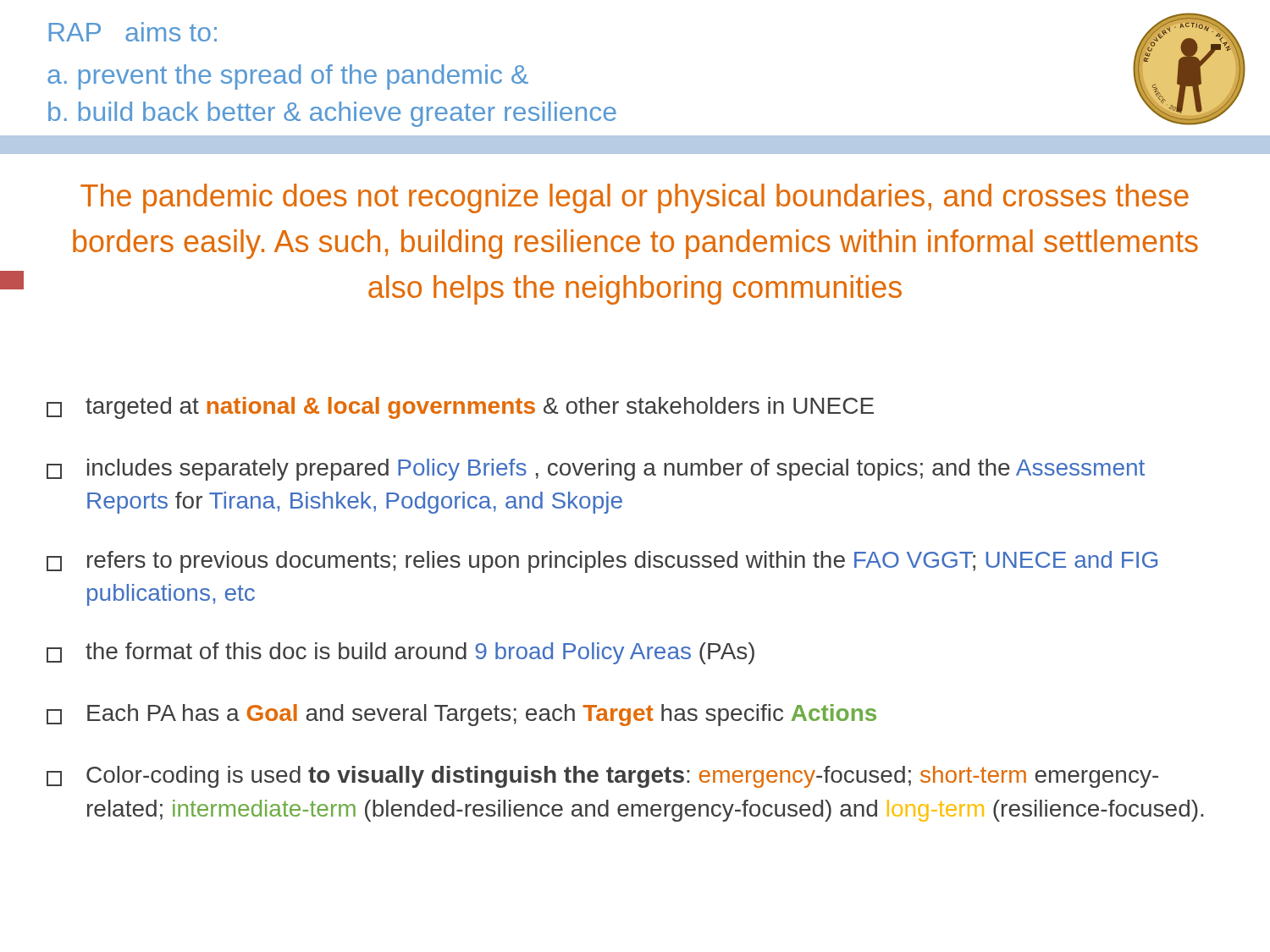Locate the logo
Viewport: 1270px width, 952px height.
click(1189, 69)
